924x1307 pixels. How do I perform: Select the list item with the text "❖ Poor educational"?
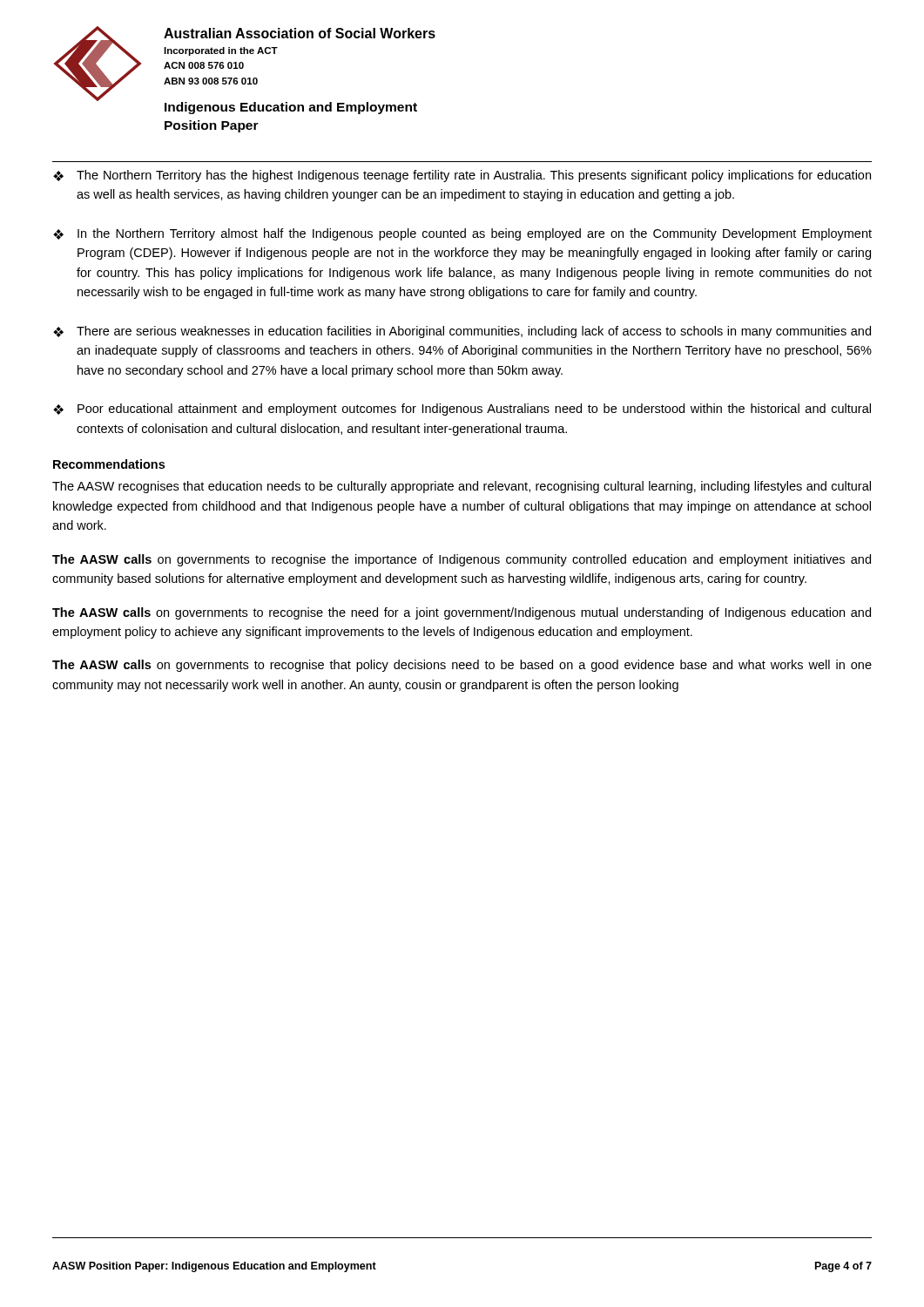462,419
